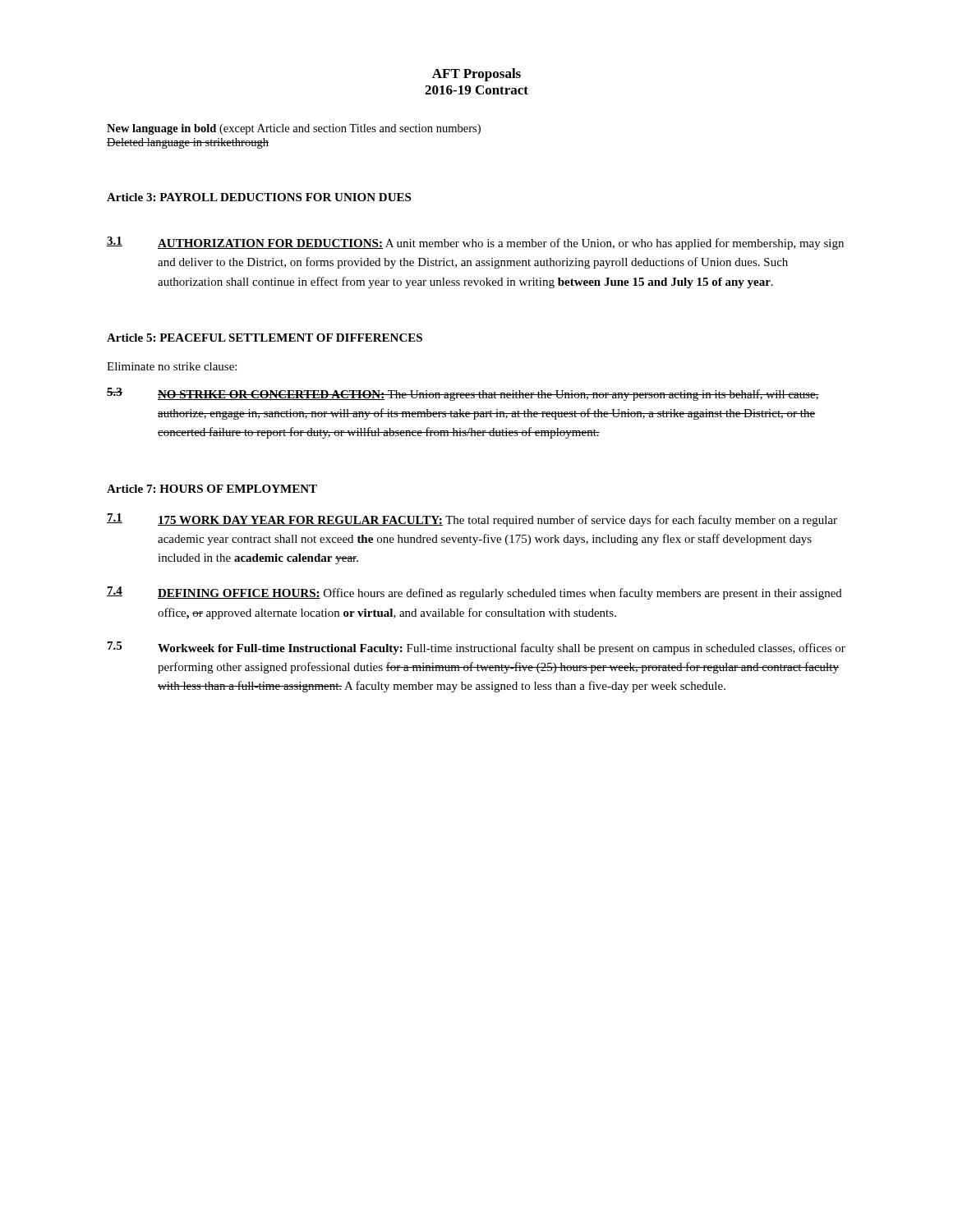
Task: Select the passage starting "7.5 Workweek for Full-time Instructional Faculty: Full-time"
Action: point(476,667)
